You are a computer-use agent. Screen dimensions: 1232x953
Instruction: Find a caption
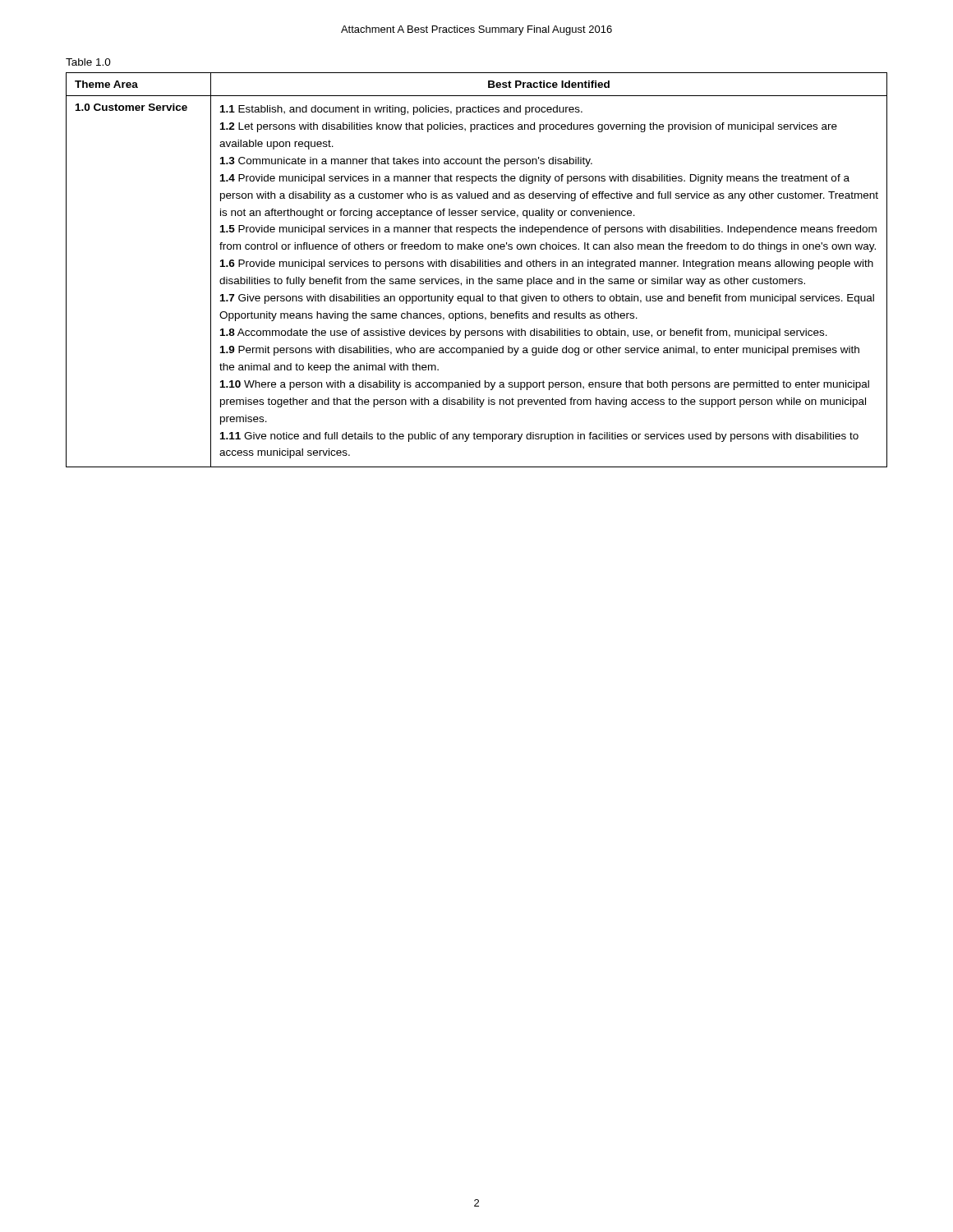[x=88, y=62]
